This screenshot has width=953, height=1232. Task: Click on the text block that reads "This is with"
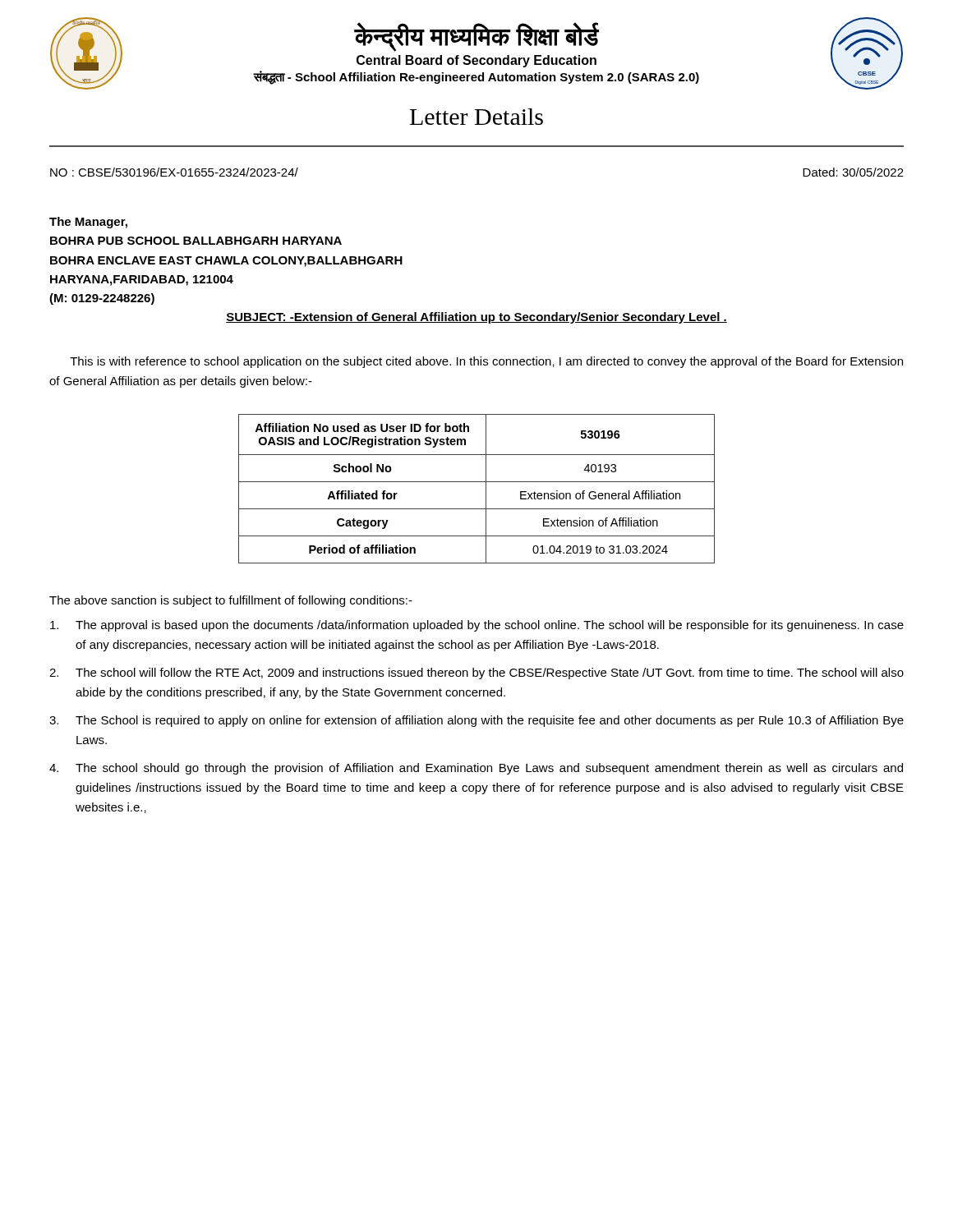476,370
